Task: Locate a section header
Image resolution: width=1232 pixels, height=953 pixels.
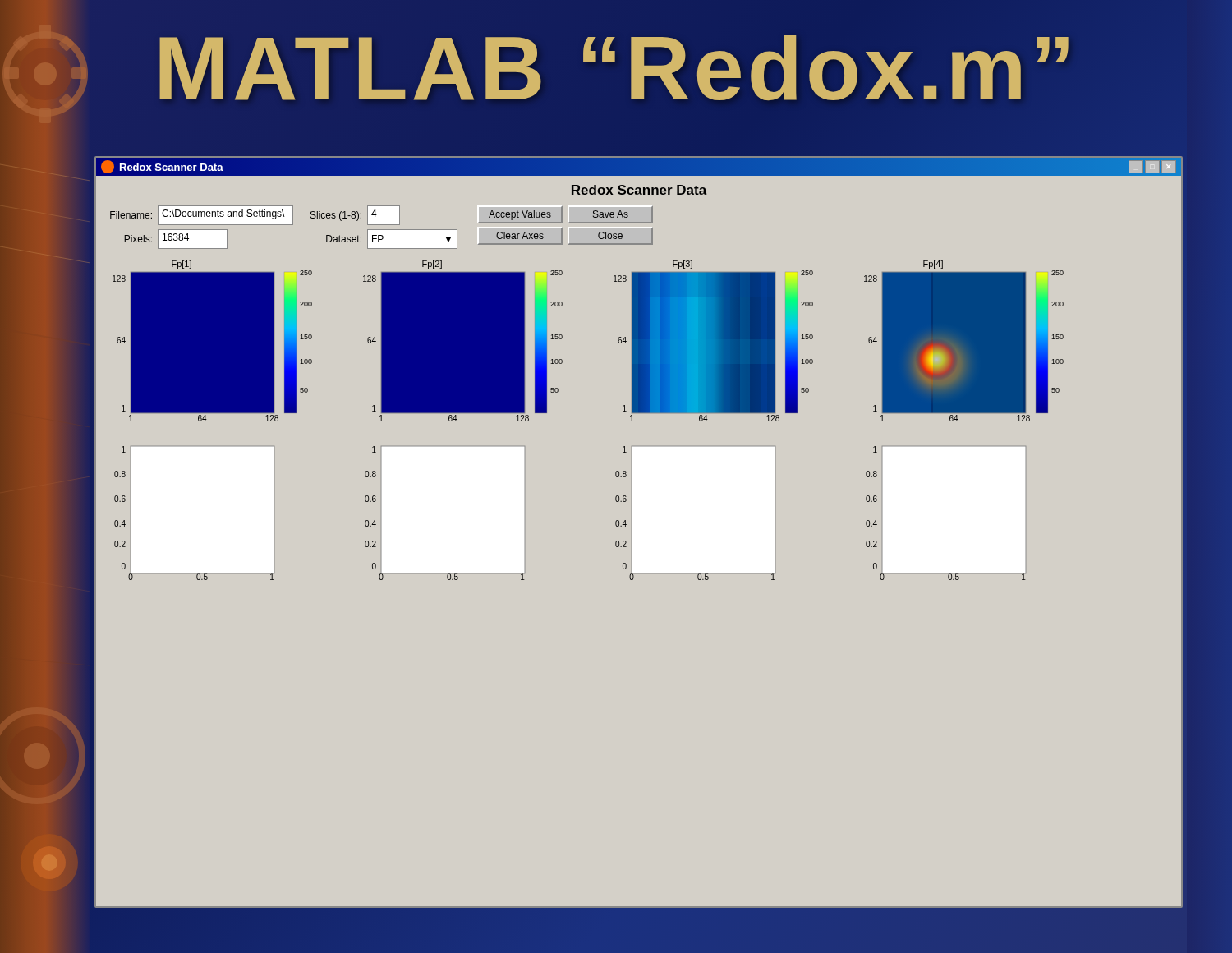Action: [639, 190]
